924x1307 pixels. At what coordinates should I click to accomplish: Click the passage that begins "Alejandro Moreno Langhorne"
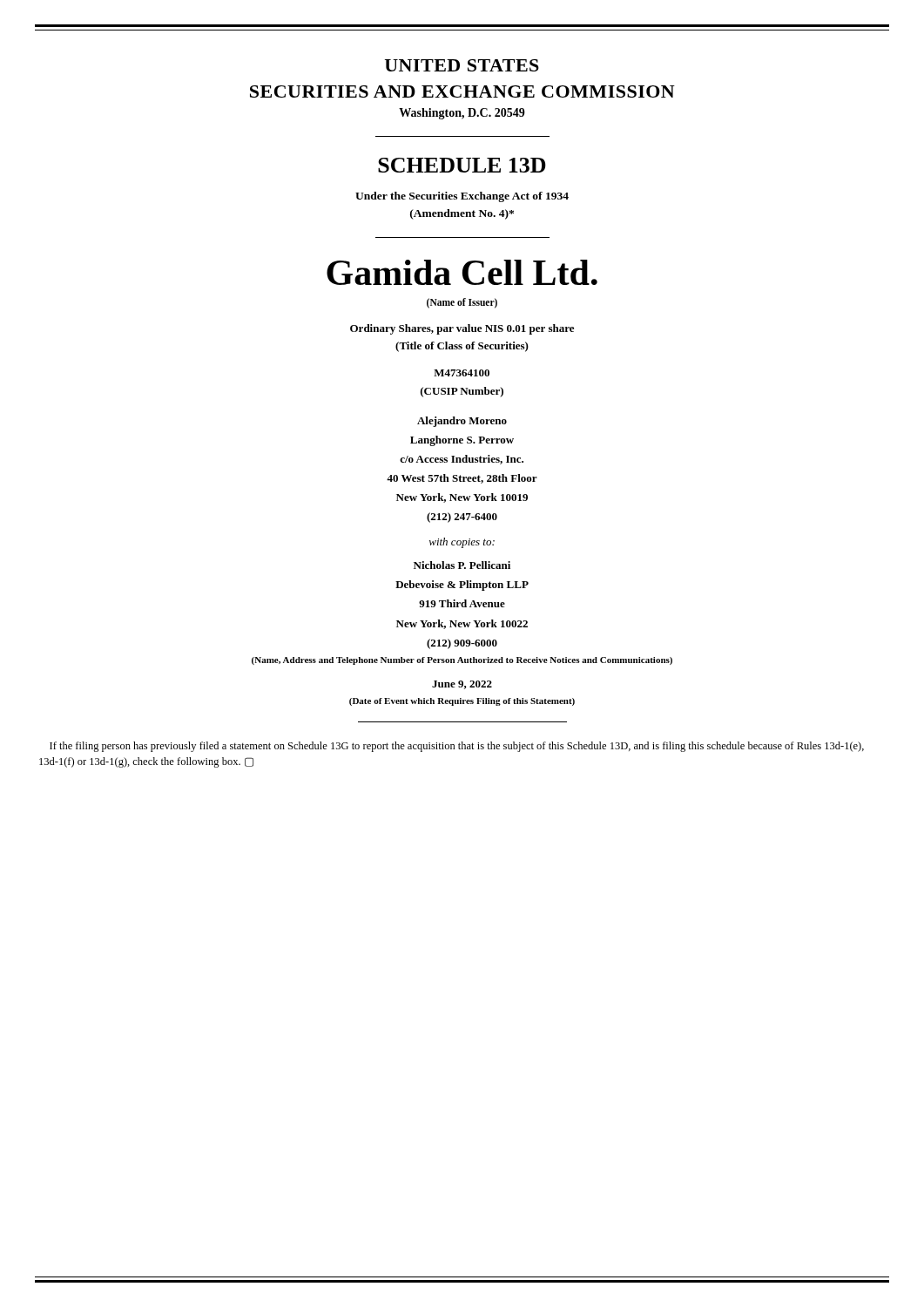coord(462,468)
